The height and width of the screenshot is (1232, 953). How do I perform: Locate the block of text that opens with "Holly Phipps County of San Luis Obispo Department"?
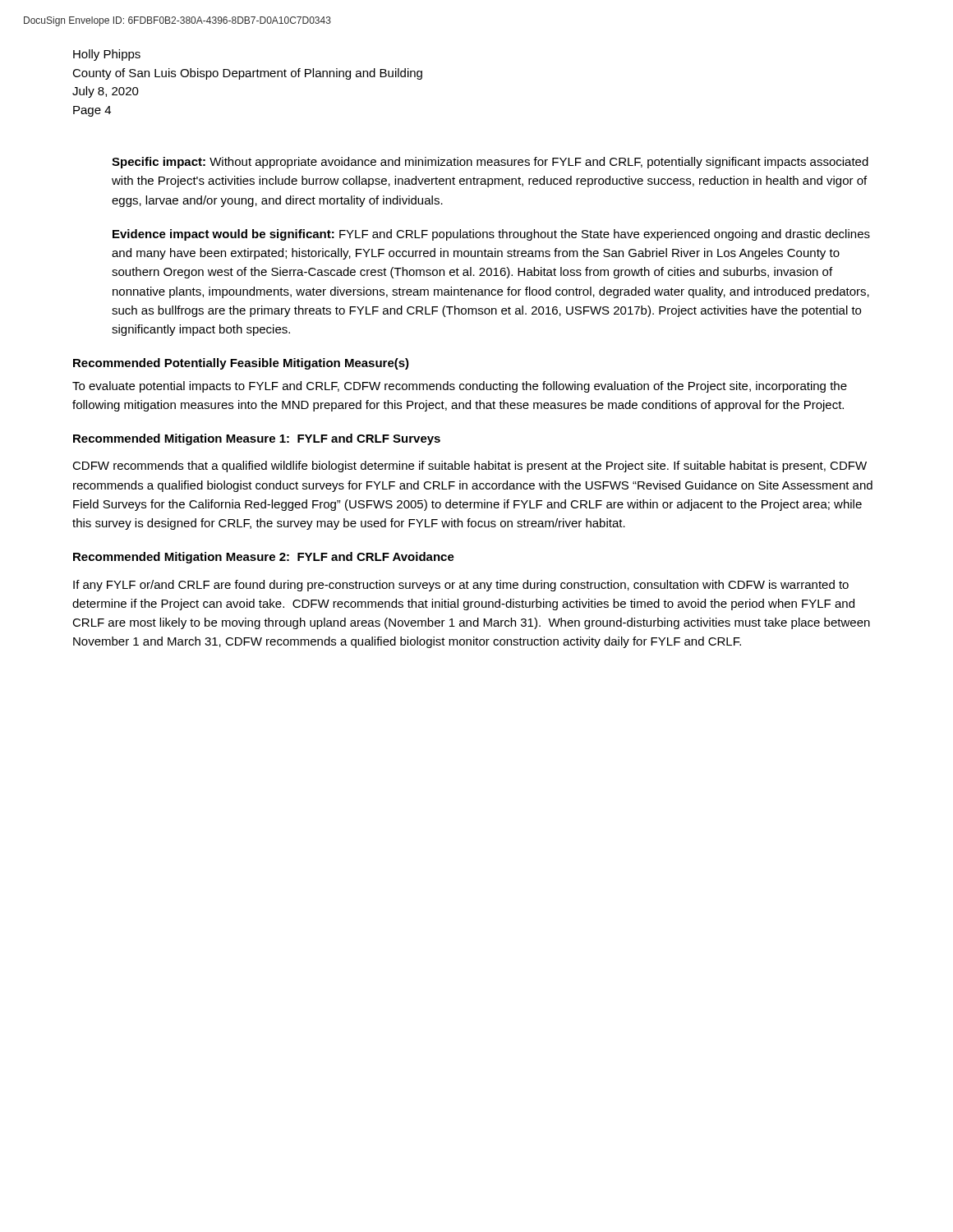coord(248,81)
